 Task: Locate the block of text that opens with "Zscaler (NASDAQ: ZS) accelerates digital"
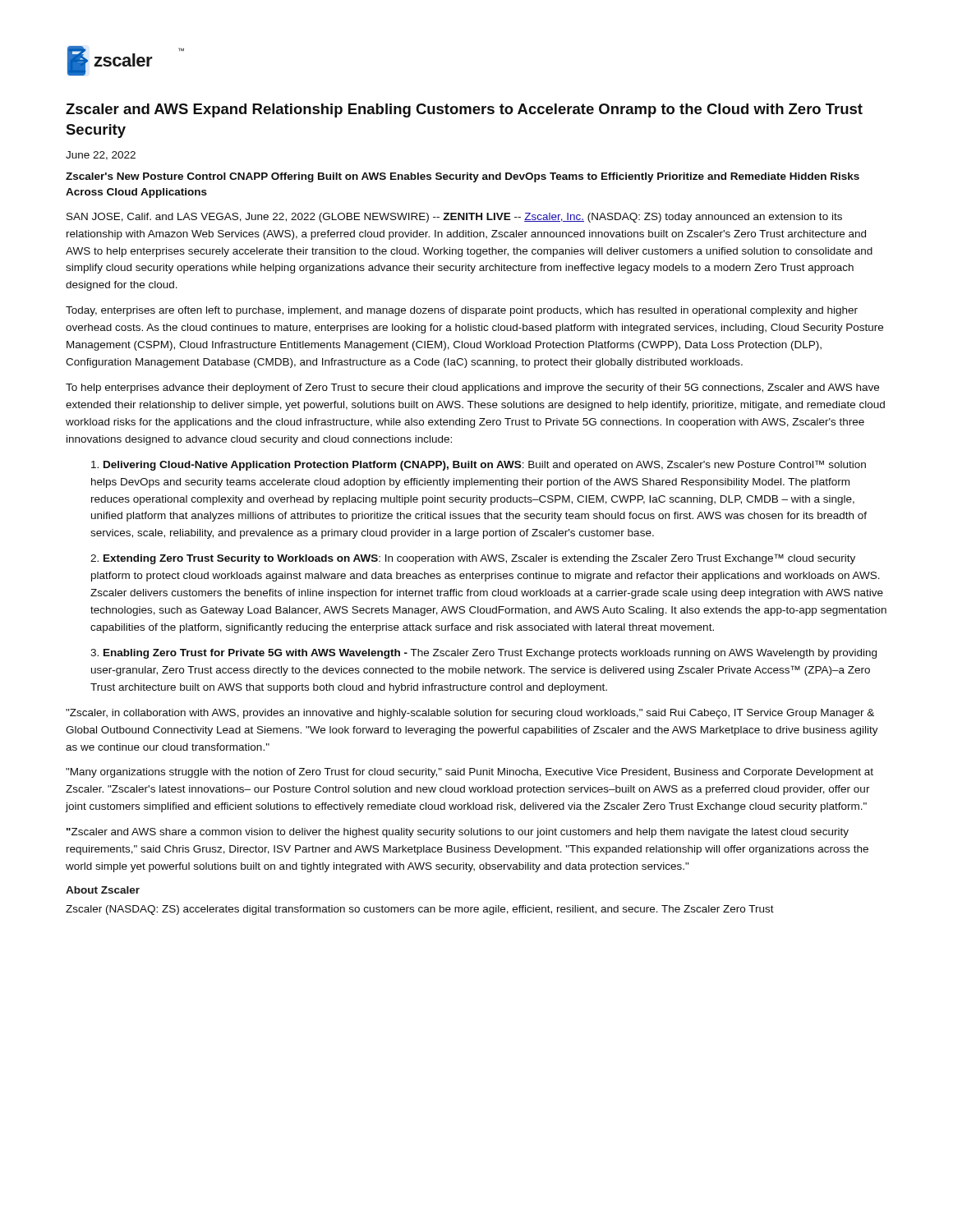420,909
